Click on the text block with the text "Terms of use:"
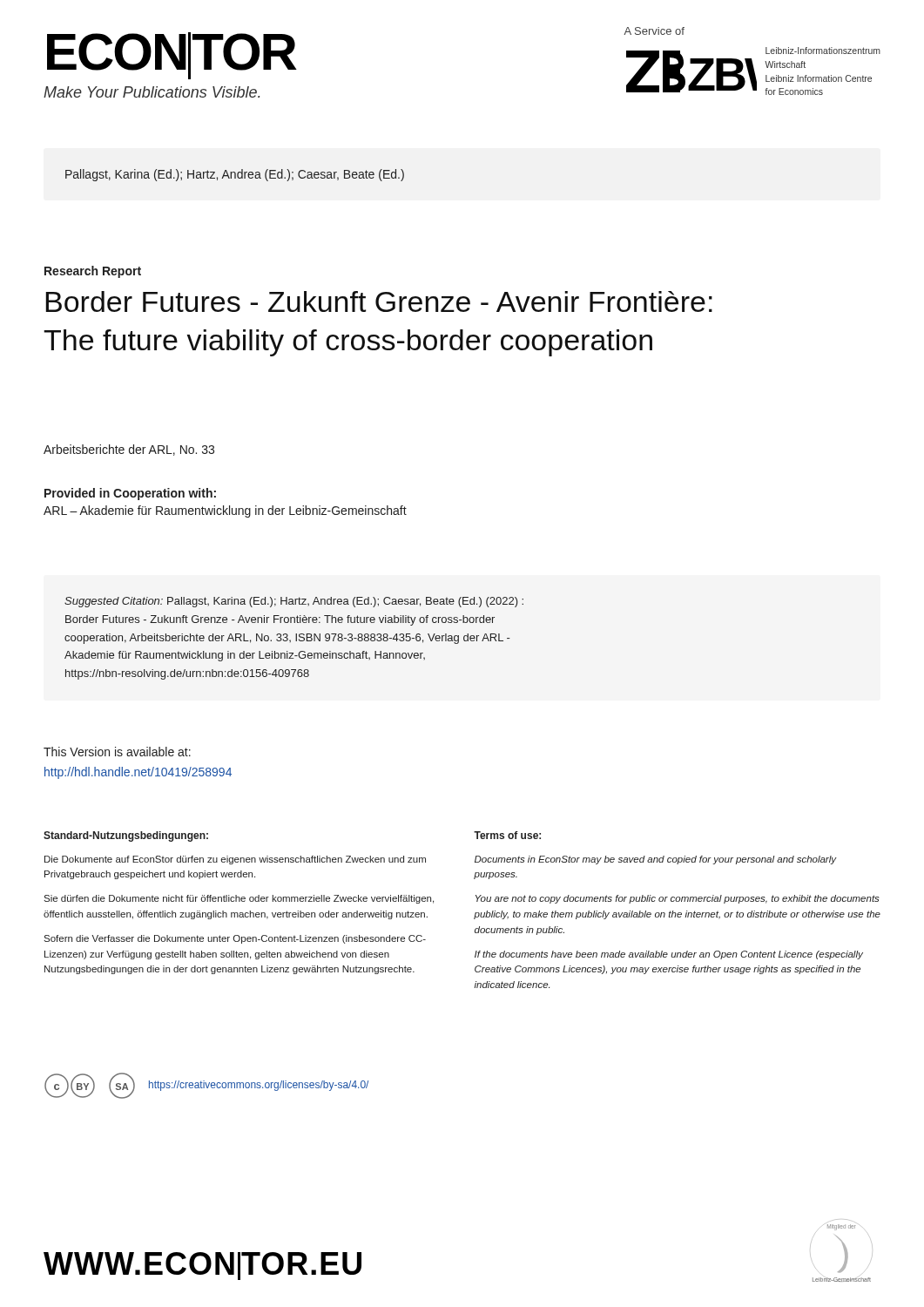The image size is (924, 1307). pos(677,911)
